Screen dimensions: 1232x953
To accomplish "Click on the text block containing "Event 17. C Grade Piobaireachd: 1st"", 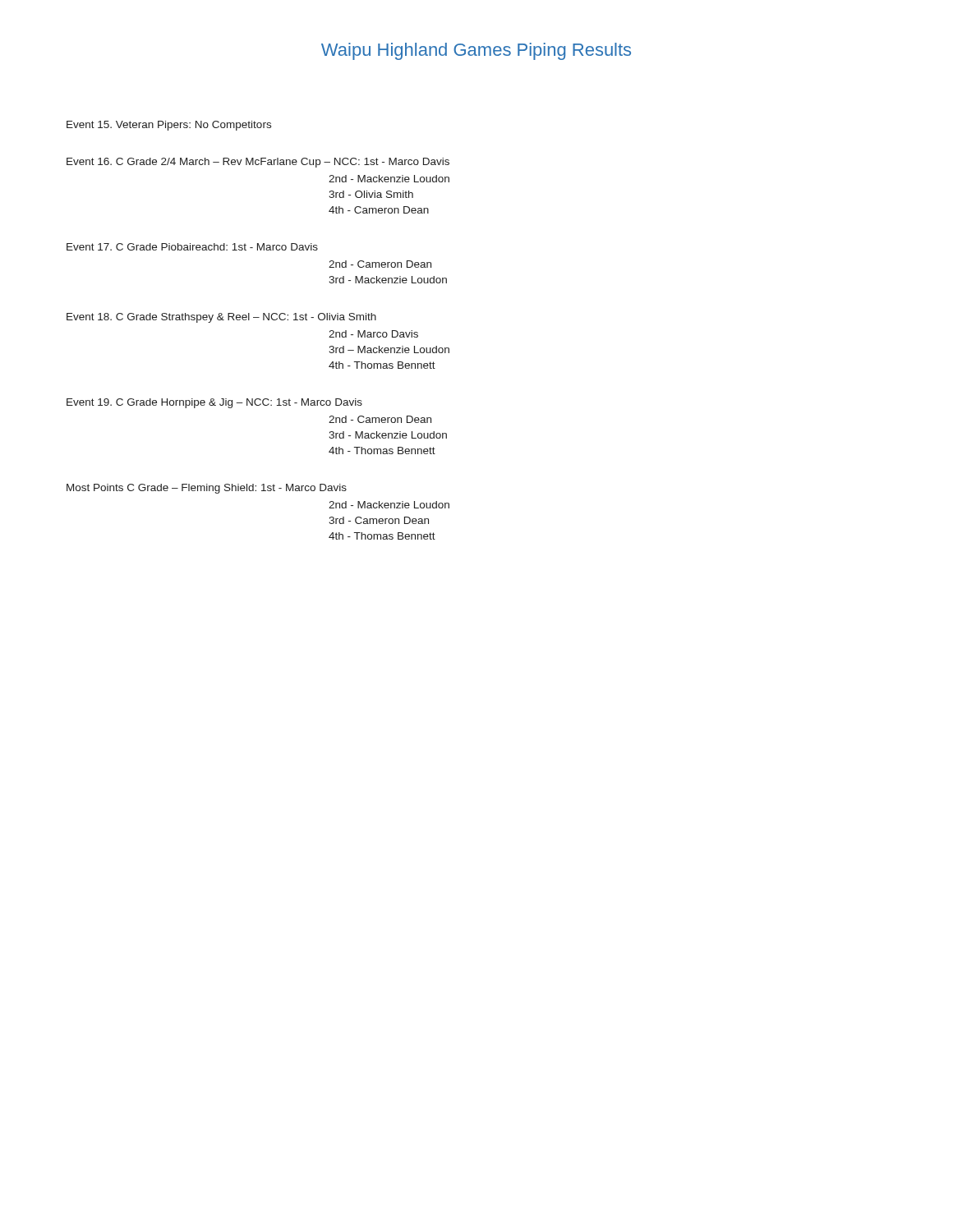I will tap(192, 247).
